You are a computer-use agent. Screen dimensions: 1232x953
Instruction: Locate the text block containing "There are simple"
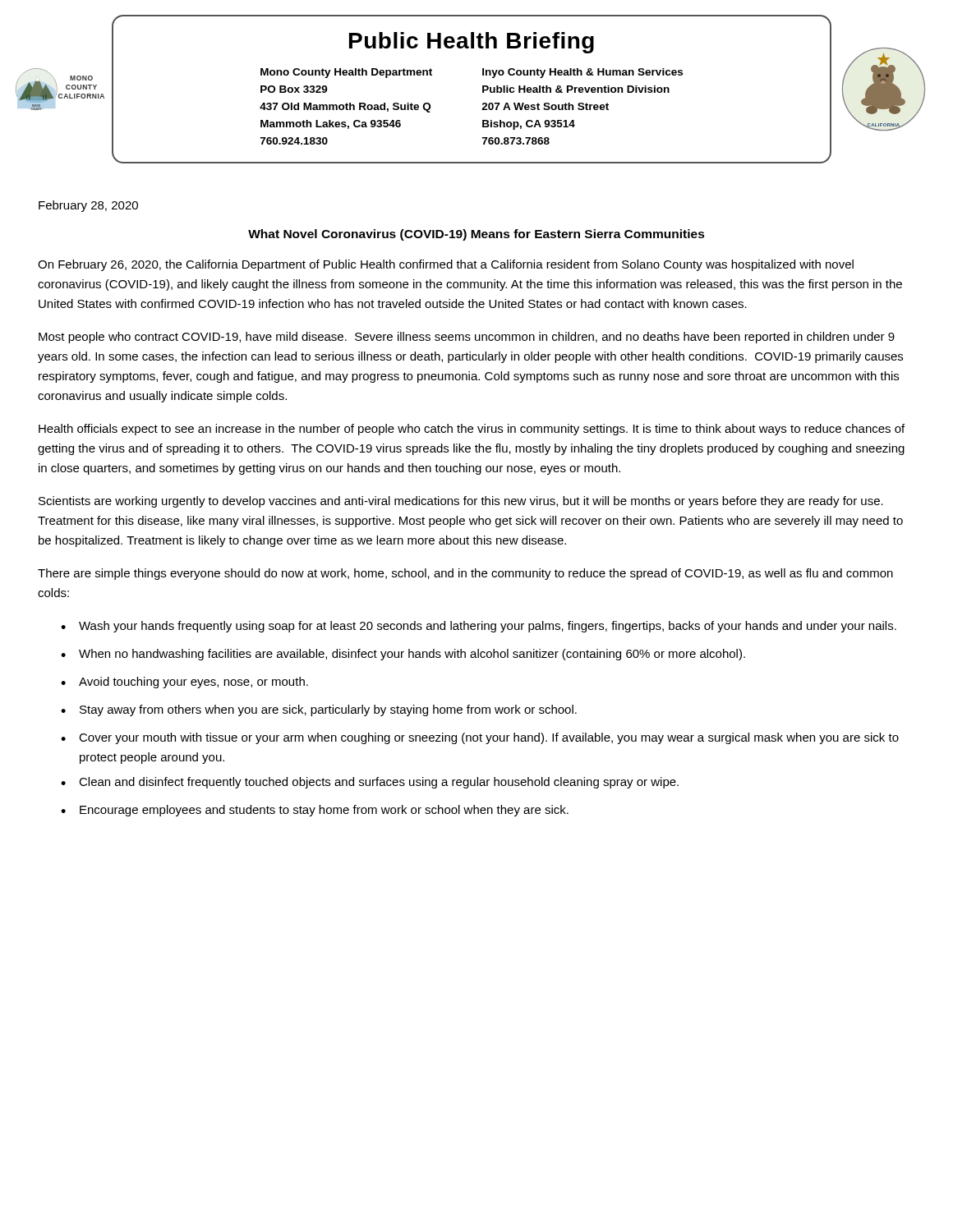pos(466,582)
